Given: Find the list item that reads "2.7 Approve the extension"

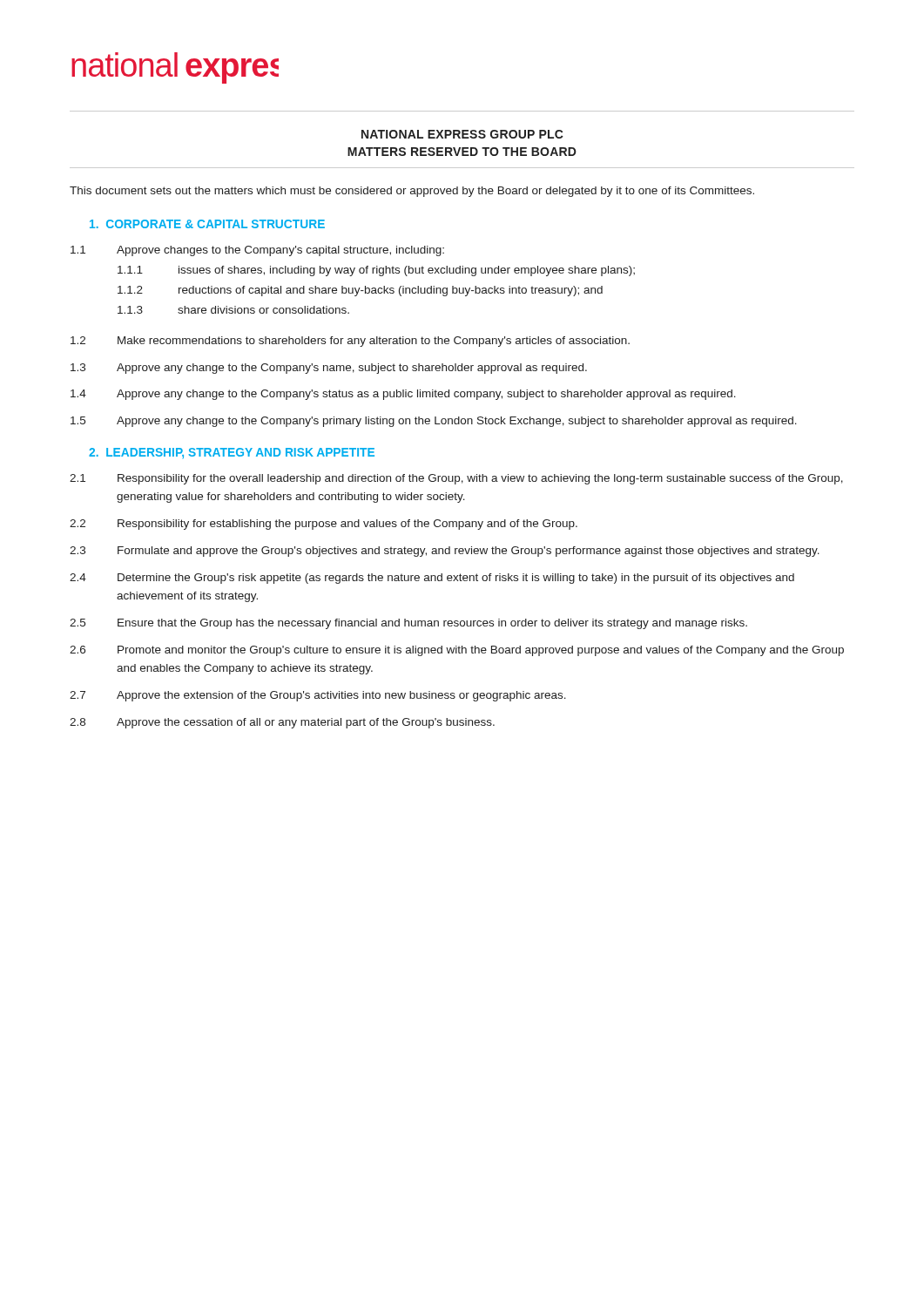Looking at the screenshot, I should 462,695.
